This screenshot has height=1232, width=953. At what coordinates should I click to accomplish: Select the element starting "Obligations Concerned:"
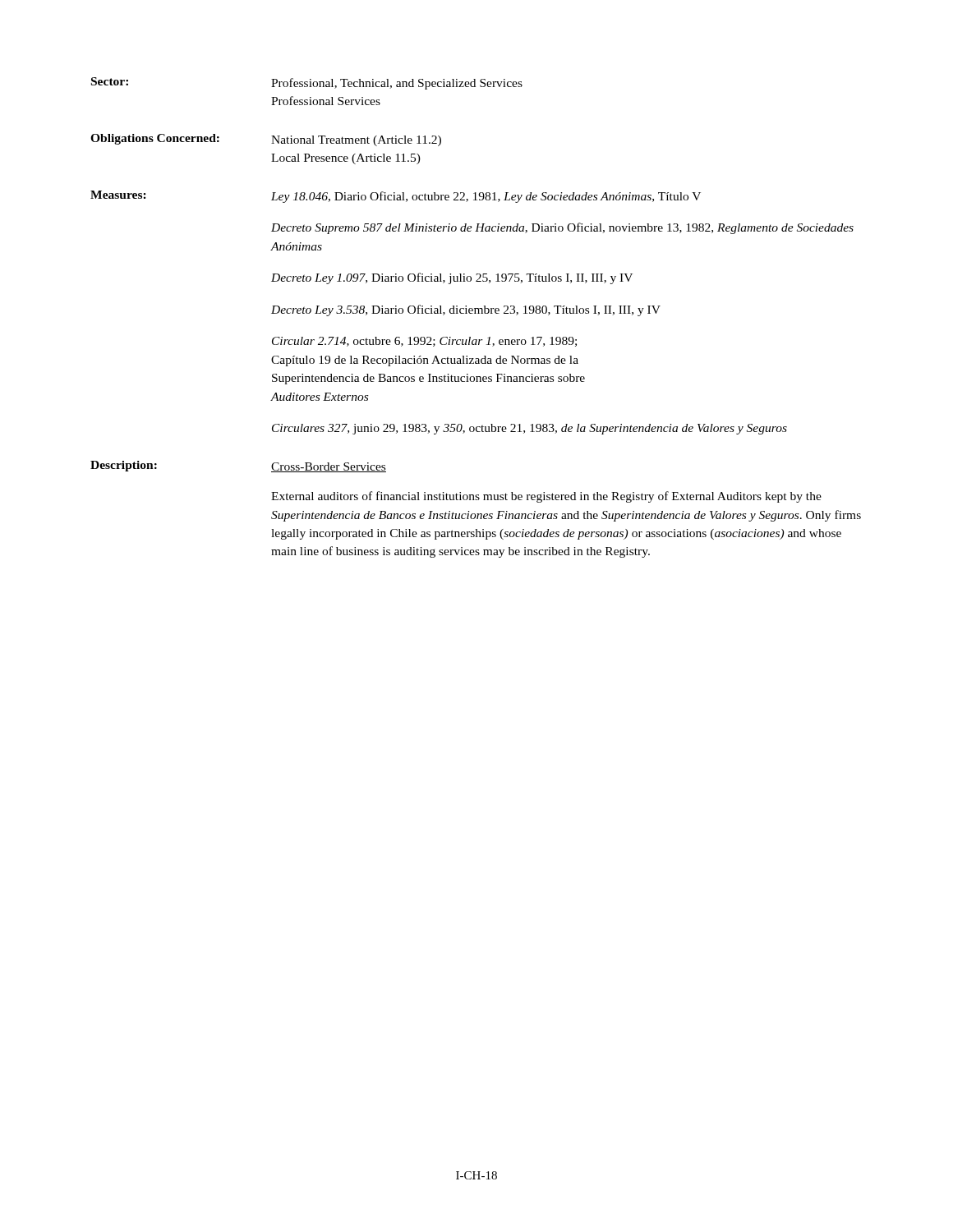click(155, 138)
